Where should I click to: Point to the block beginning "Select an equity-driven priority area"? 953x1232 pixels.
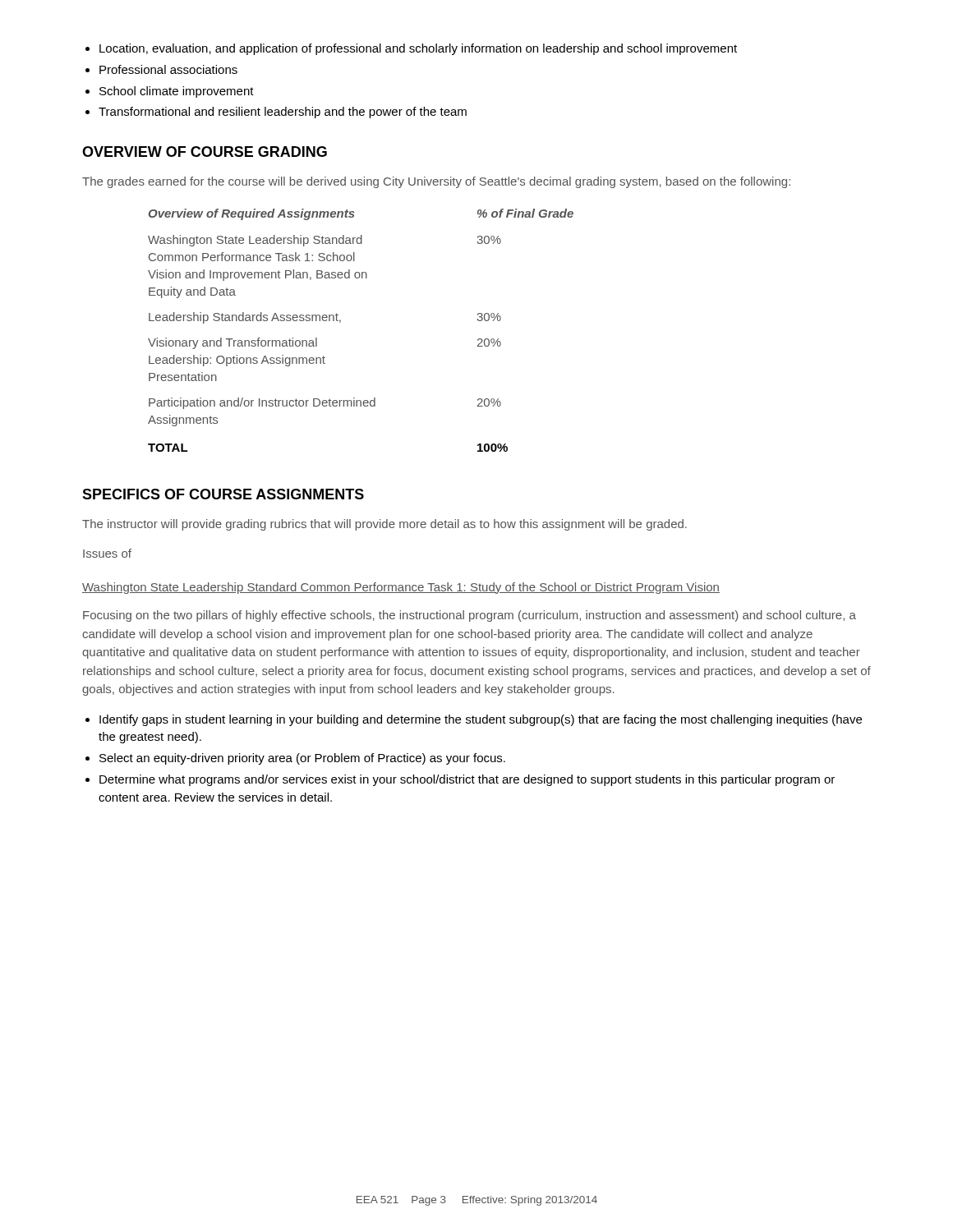(x=485, y=758)
